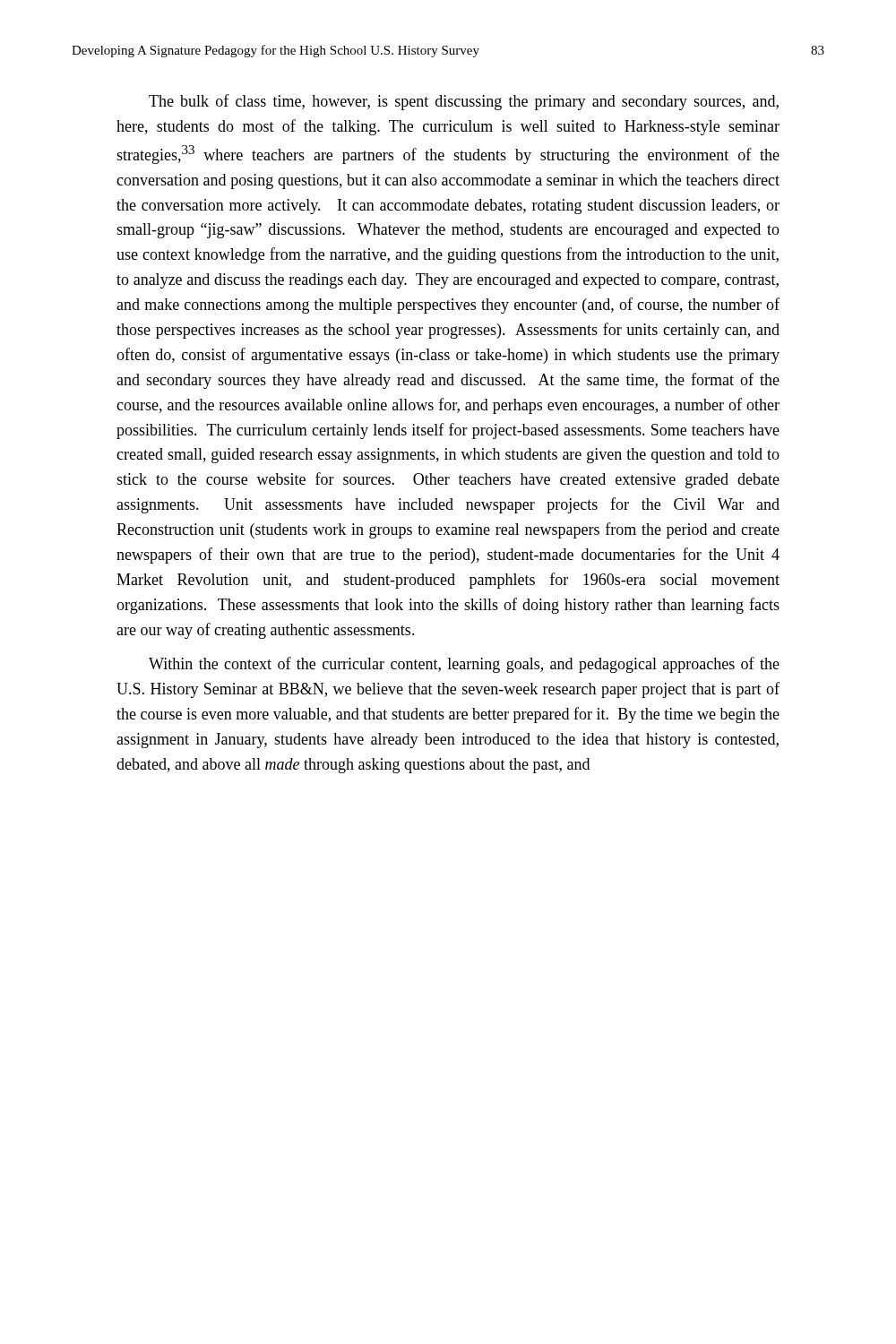Point to the text block starting "Within the context of"

pos(448,715)
